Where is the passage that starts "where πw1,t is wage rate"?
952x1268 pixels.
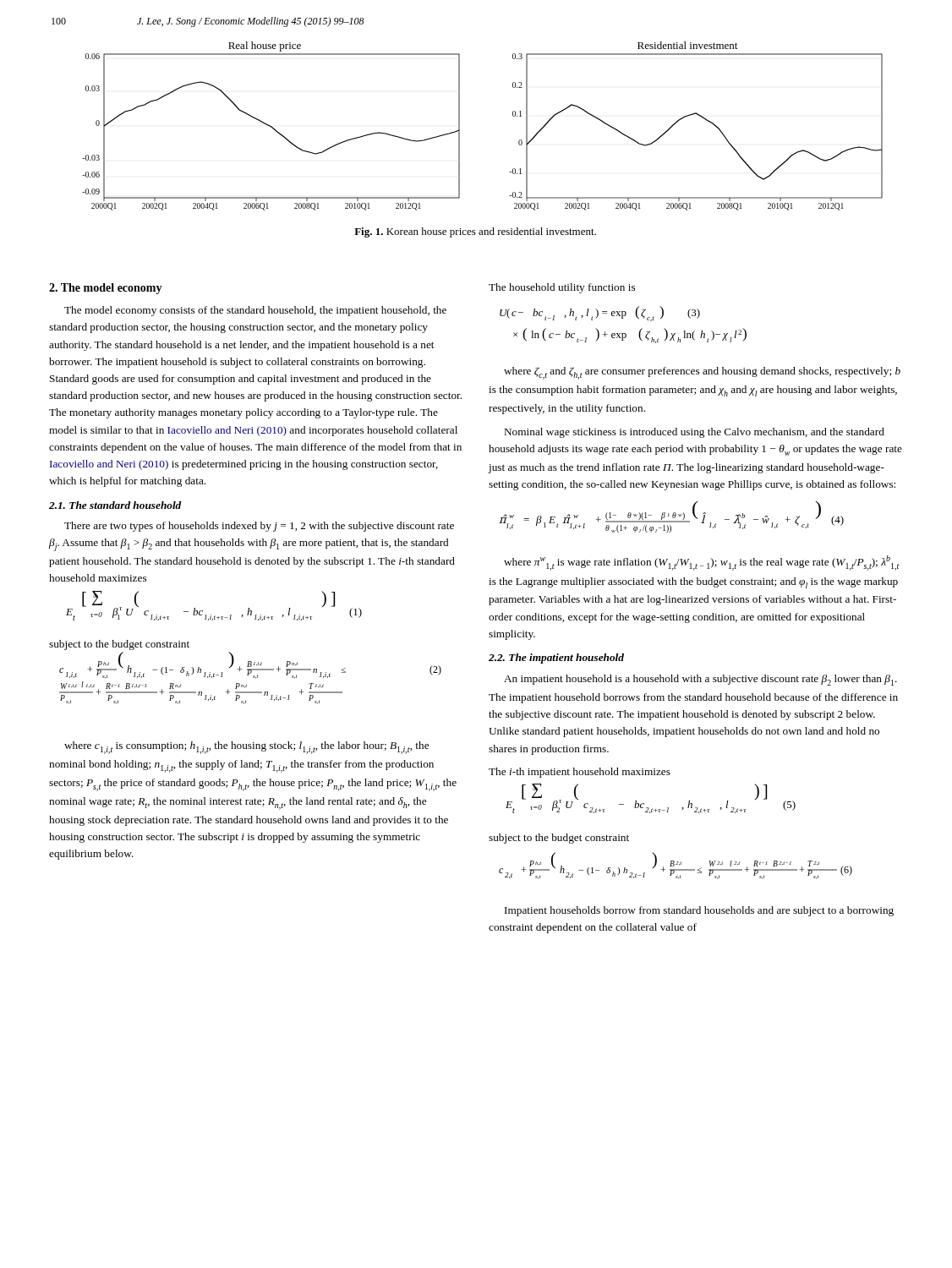pyautogui.click(x=694, y=597)
